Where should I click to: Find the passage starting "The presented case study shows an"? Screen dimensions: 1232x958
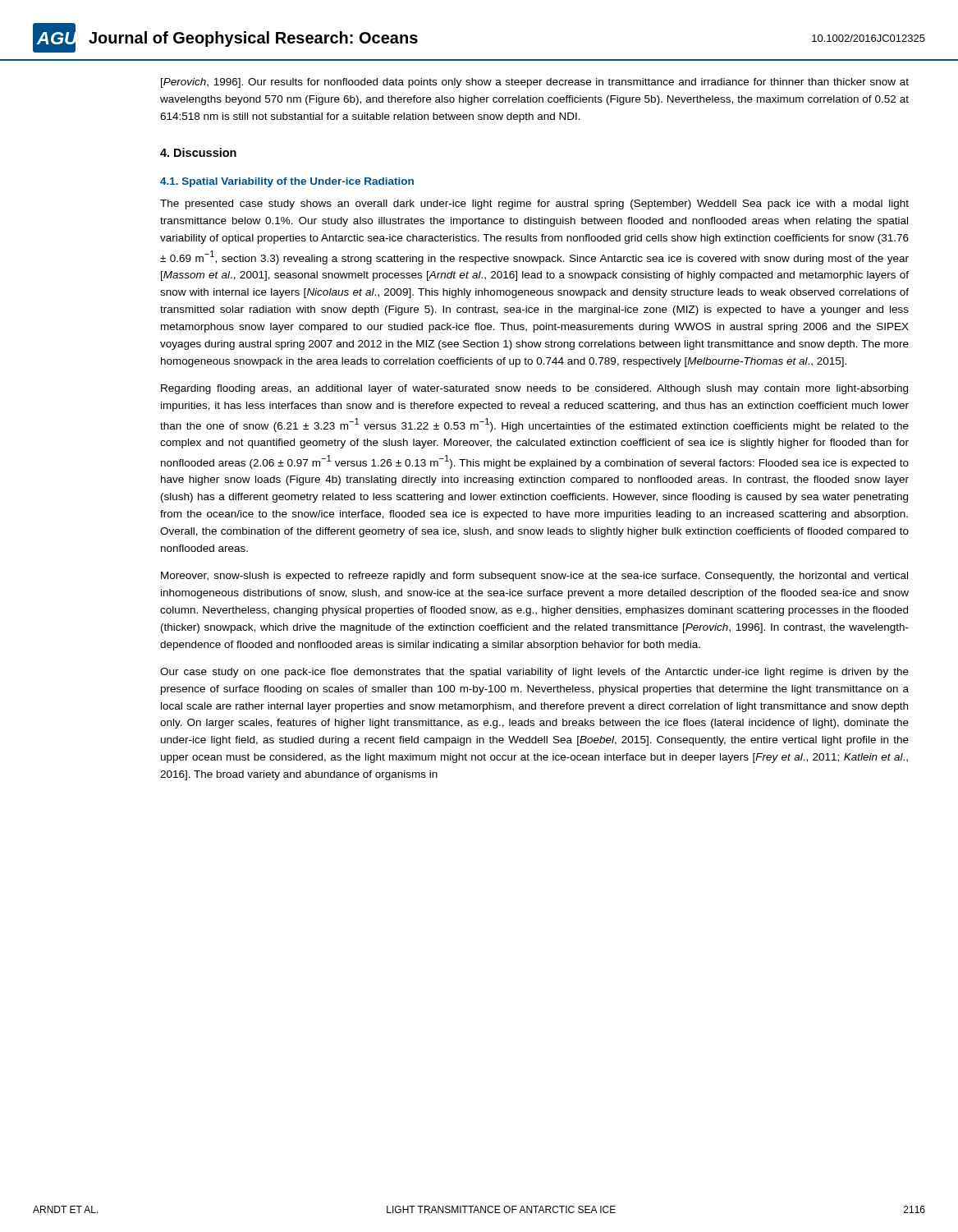click(x=534, y=283)
